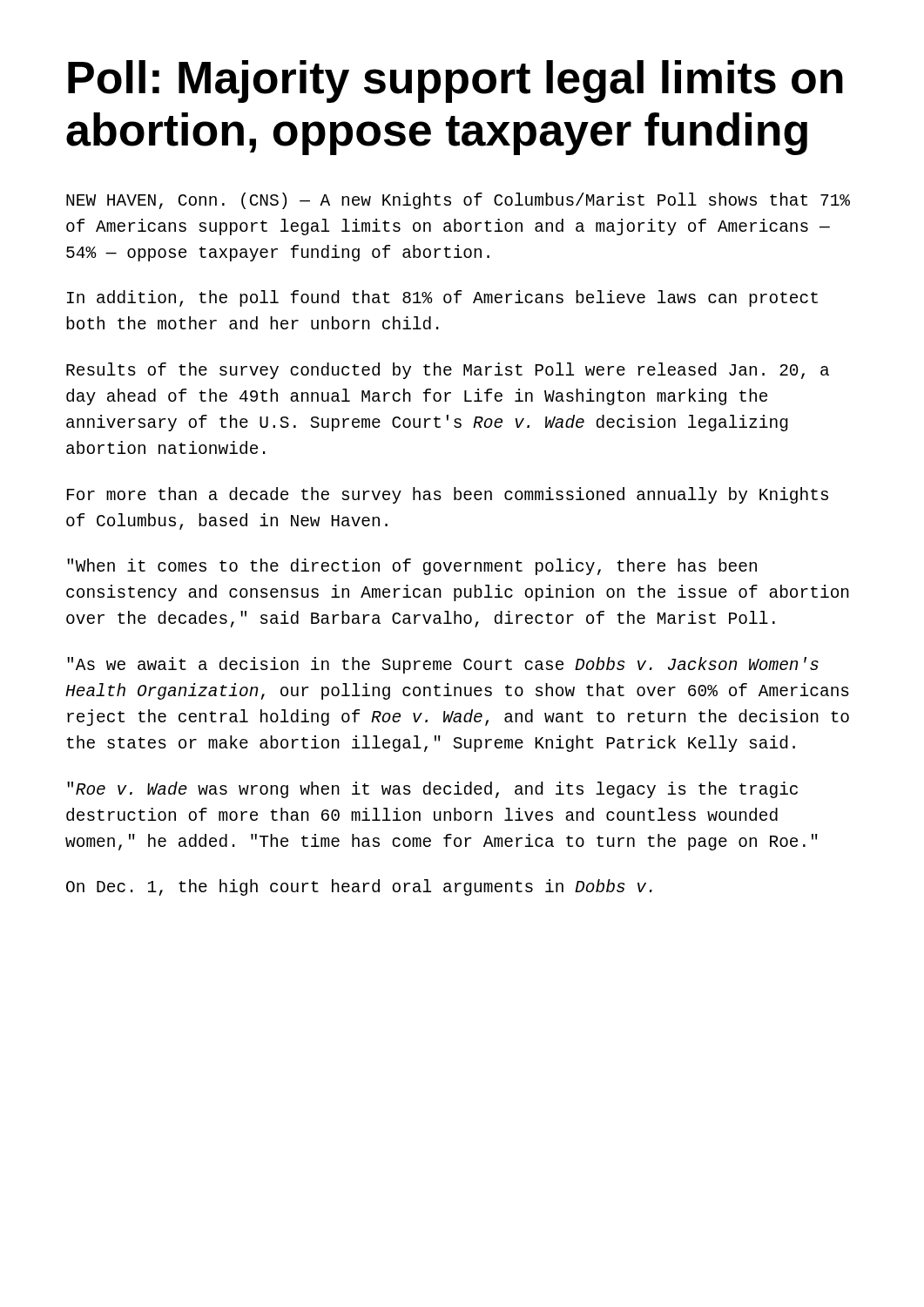Point to the block starting "For more than a decade"
This screenshot has width=924, height=1307.
(x=447, y=509)
